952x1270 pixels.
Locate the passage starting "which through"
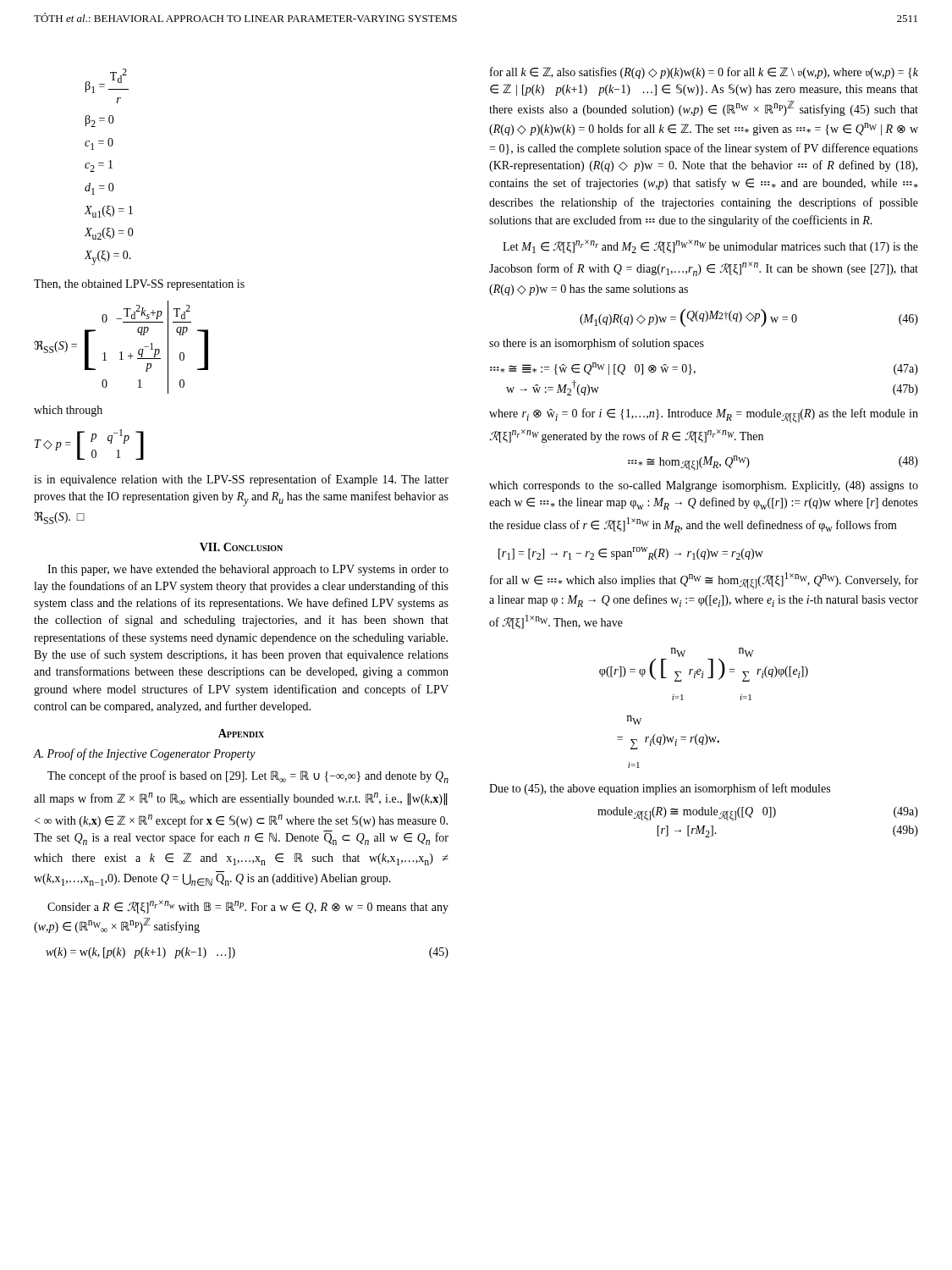68,411
